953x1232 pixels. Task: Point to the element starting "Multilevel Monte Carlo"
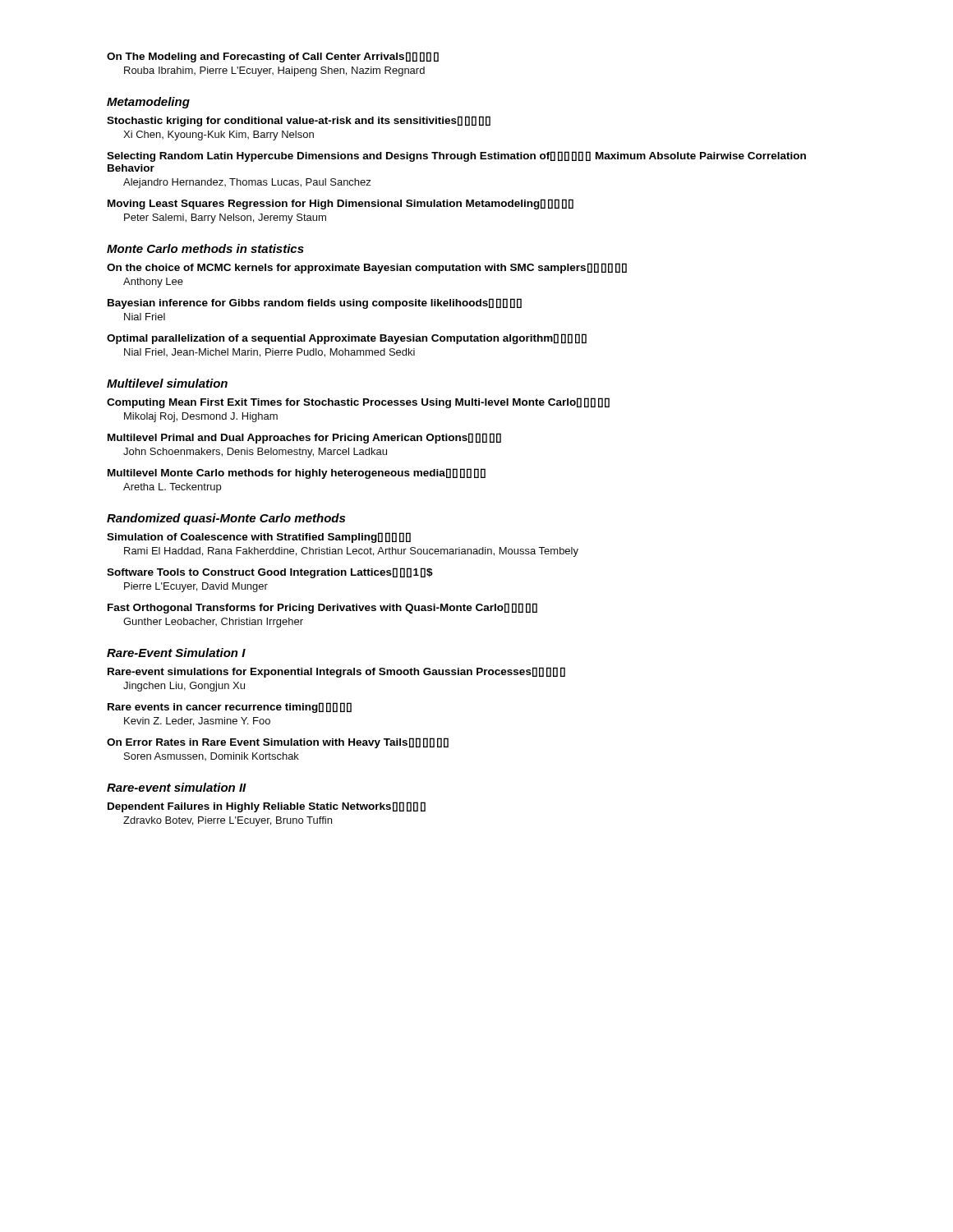[x=476, y=479]
